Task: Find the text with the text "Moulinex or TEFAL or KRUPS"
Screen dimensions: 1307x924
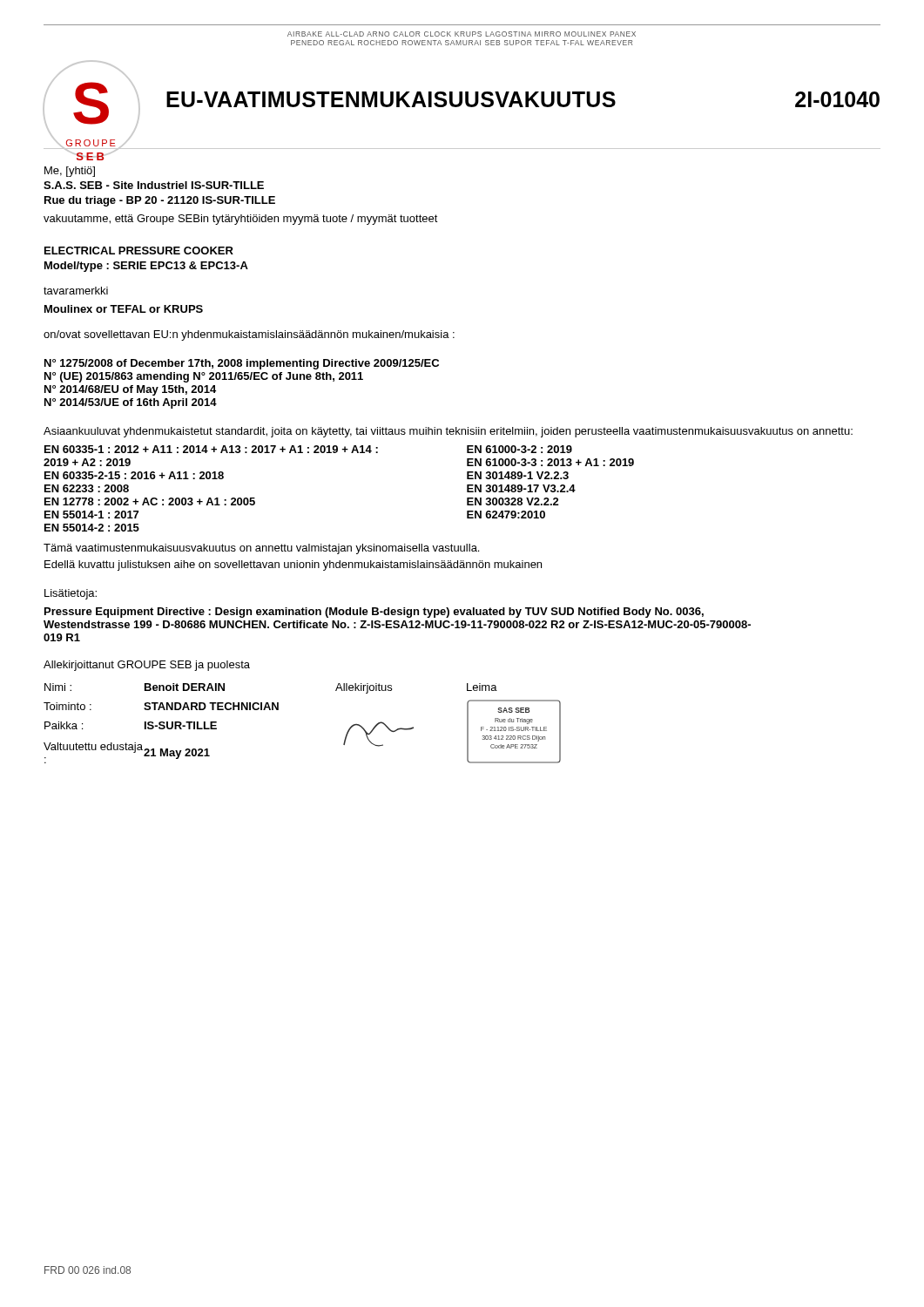Action: (123, 309)
